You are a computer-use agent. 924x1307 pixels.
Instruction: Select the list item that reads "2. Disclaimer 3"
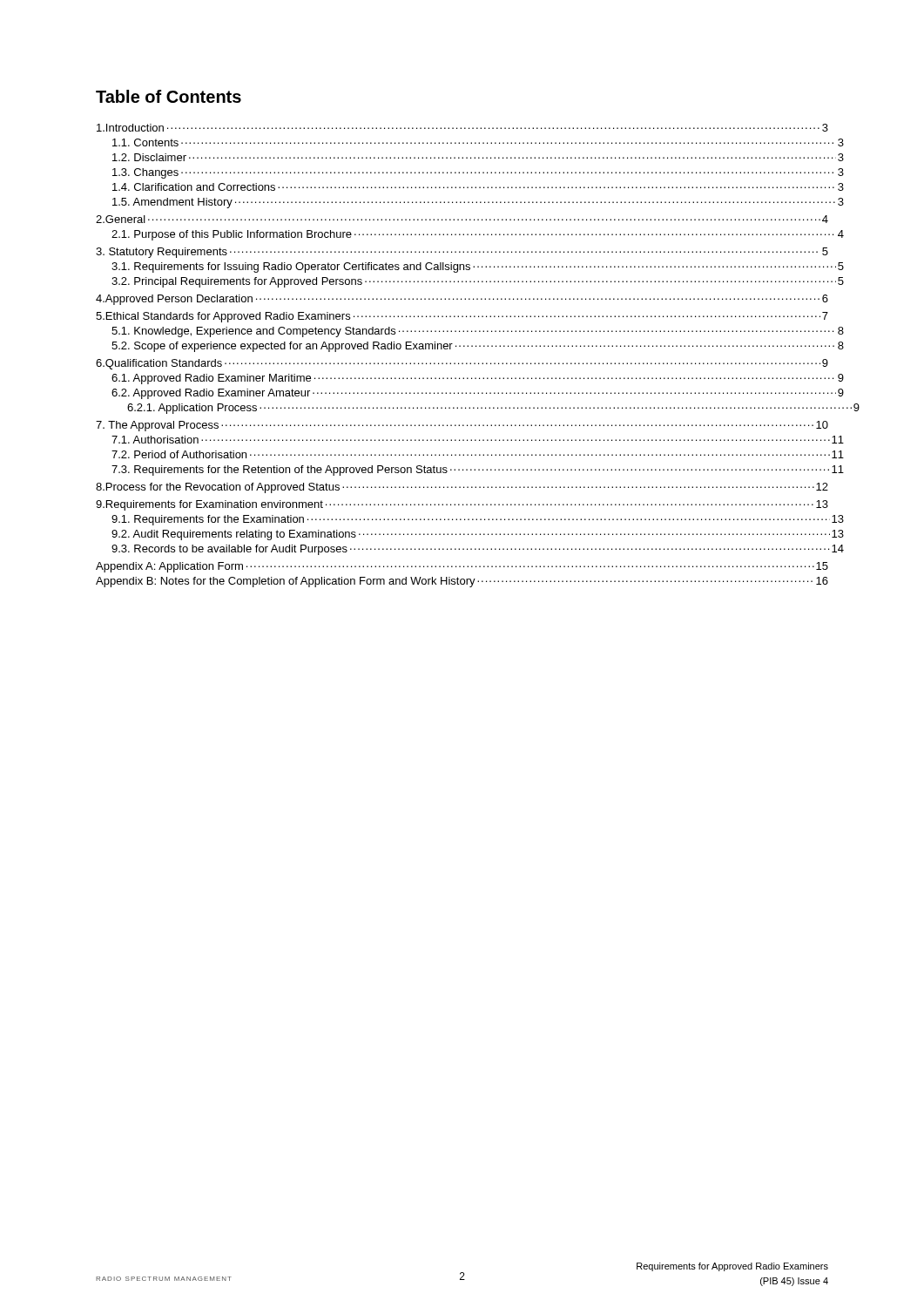pos(478,158)
